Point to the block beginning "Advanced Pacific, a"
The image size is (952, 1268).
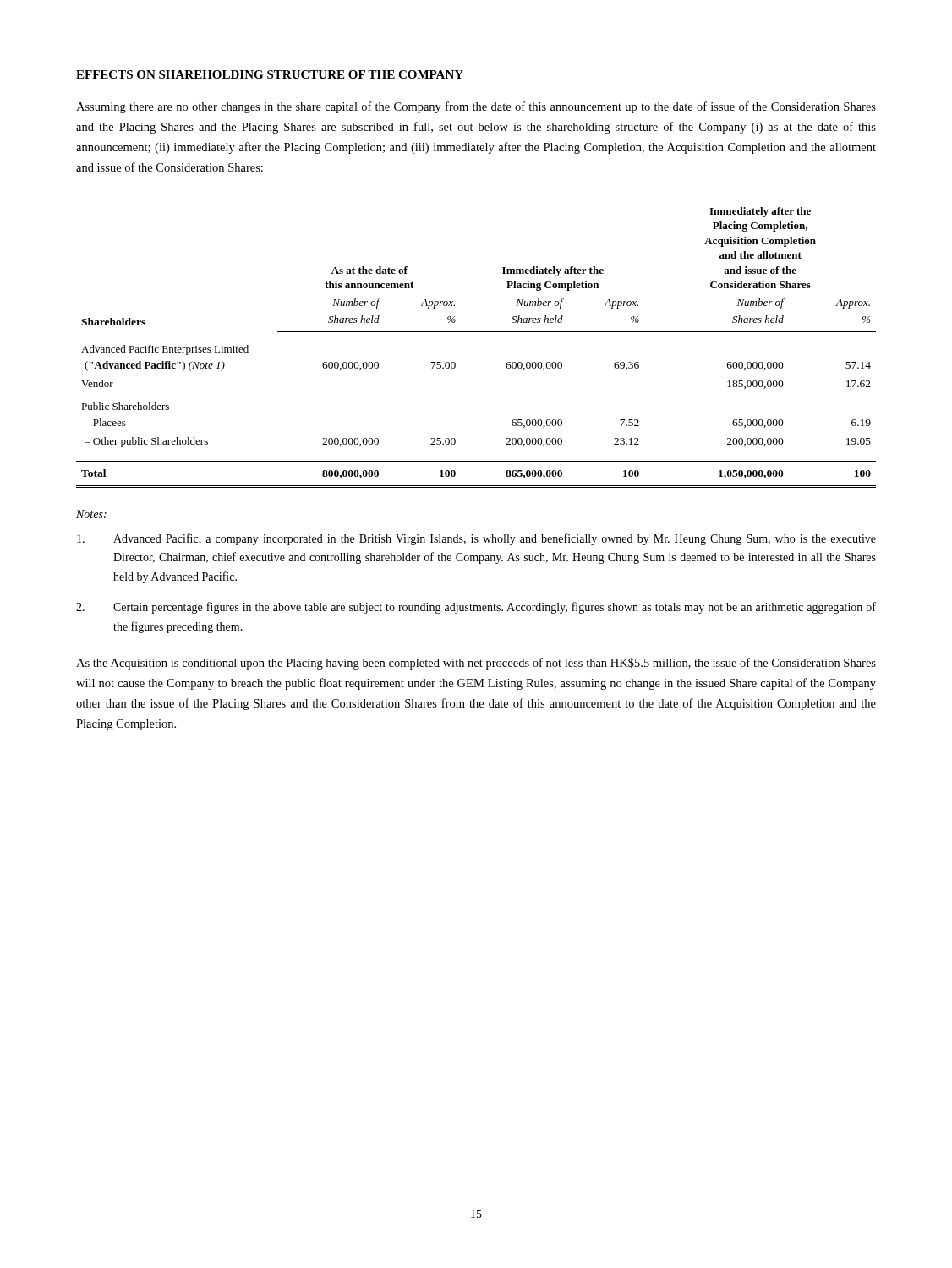[x=476, y=558]
